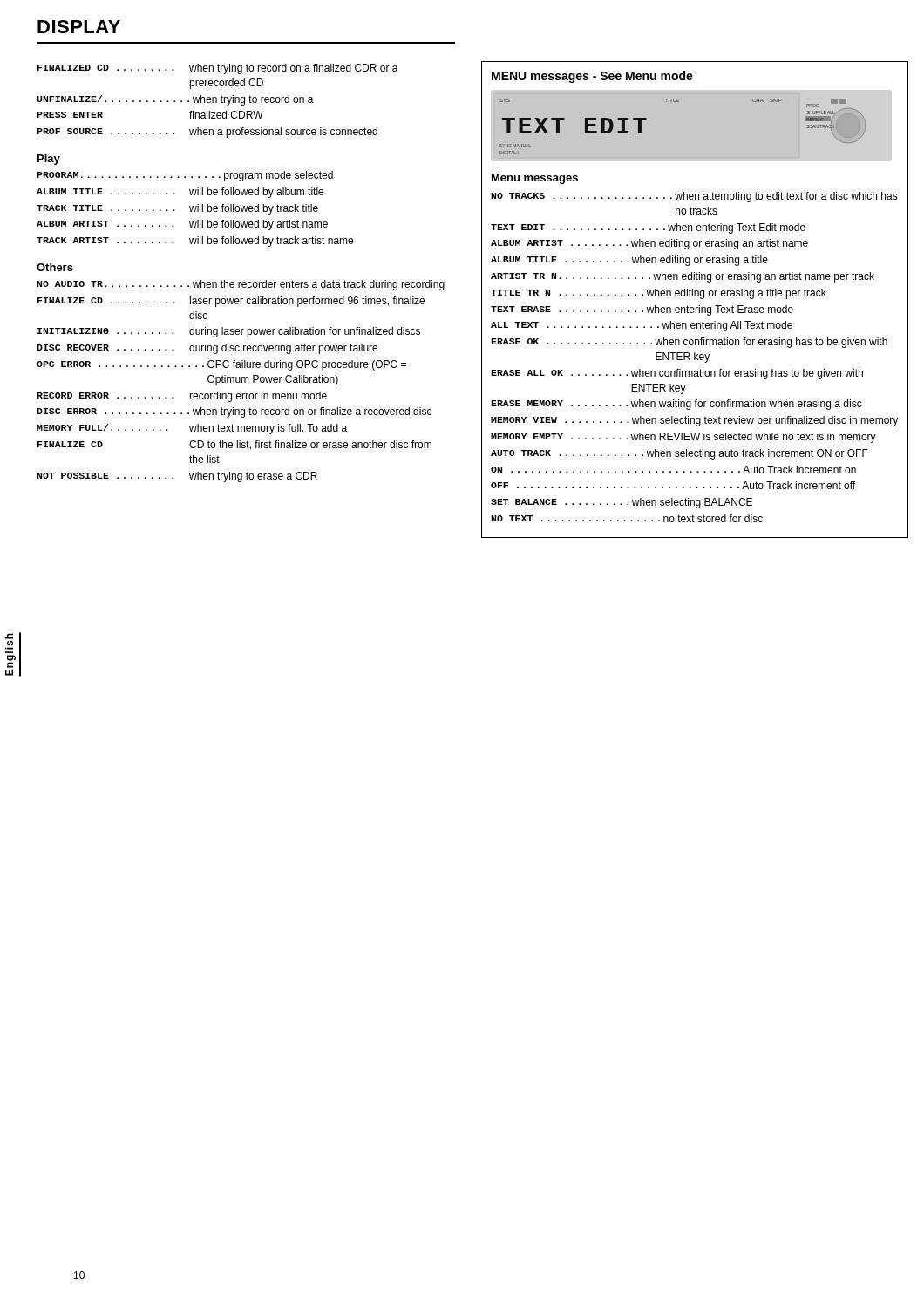Viewport: 924px width, 1308px height.
Task: Click the passage that begins "NO AUDIO TR............. when the recorder enters a"
Action: (241, 380)
